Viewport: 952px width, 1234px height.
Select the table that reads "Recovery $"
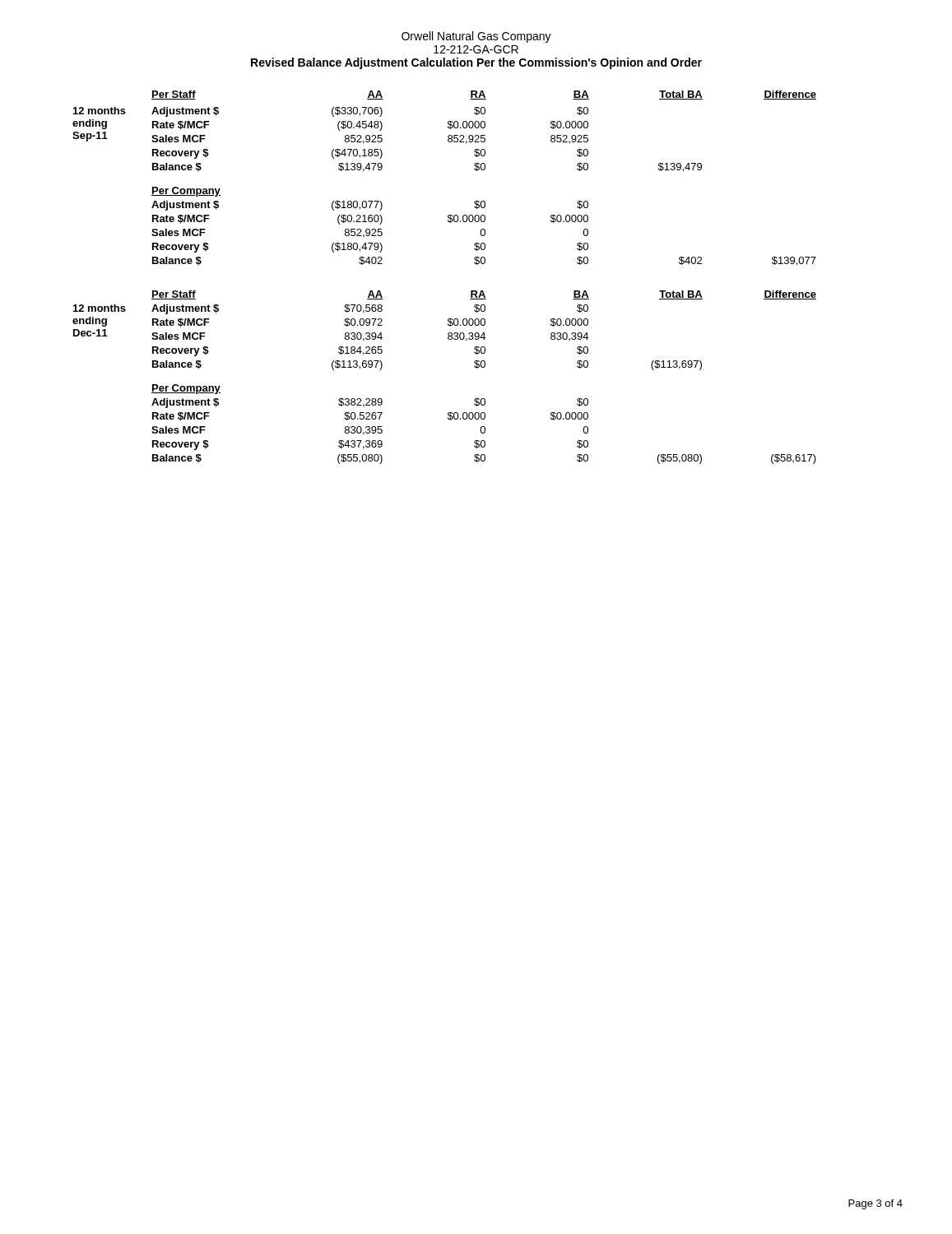pyautogui.click(x=484, y=276)
